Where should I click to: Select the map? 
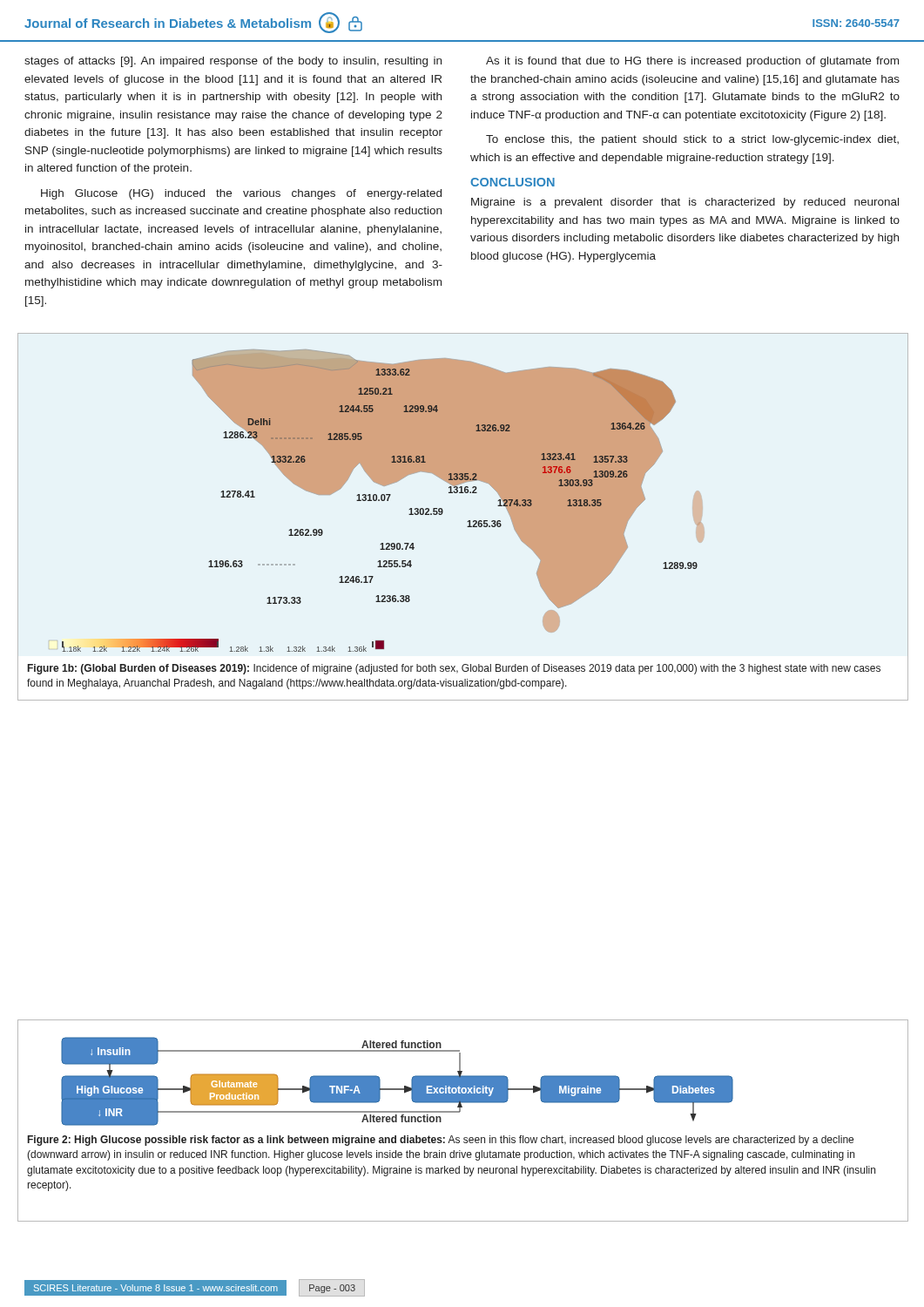click(x=463, y=517)
